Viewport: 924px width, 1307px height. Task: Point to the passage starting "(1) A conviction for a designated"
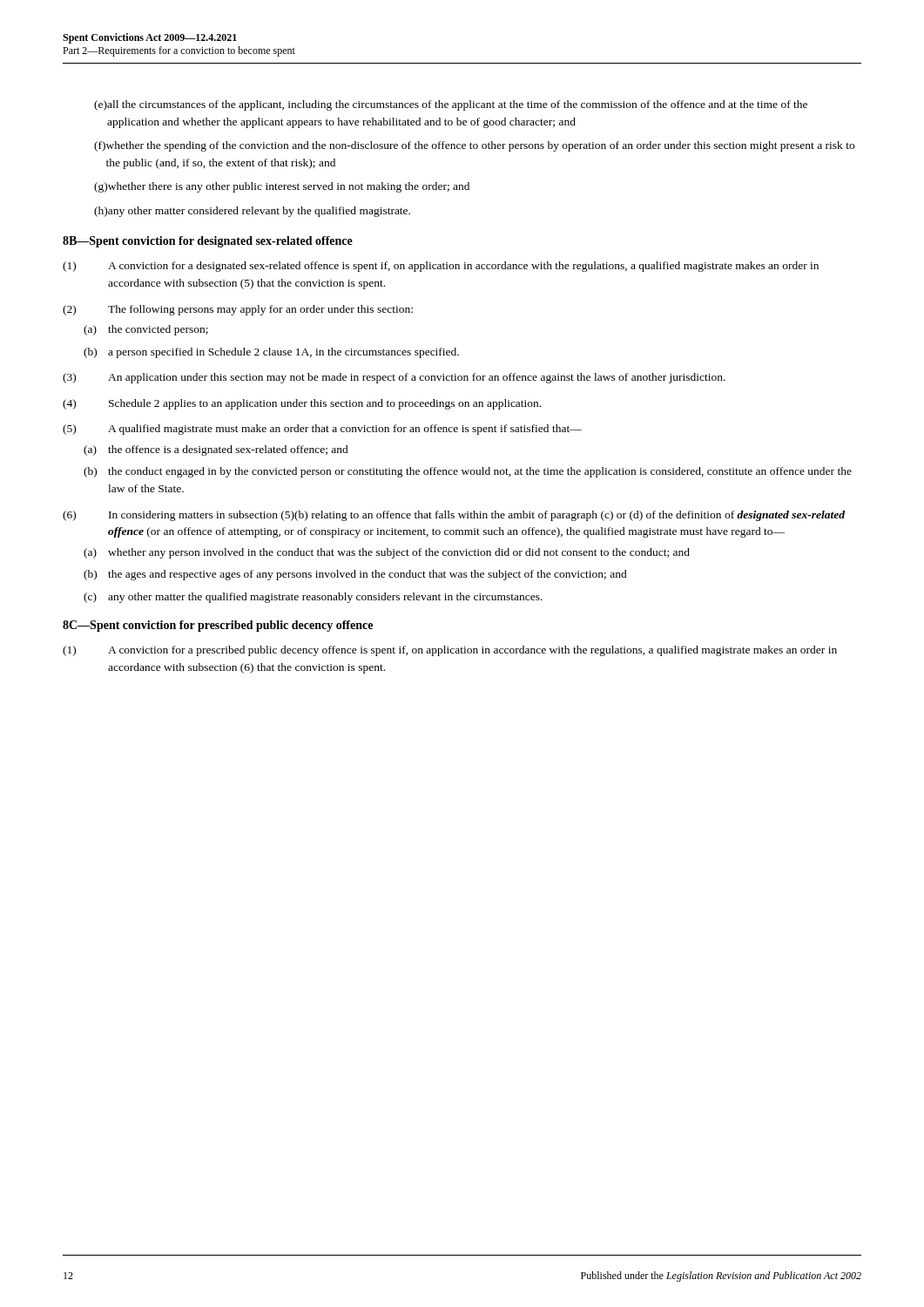[462, 274]
